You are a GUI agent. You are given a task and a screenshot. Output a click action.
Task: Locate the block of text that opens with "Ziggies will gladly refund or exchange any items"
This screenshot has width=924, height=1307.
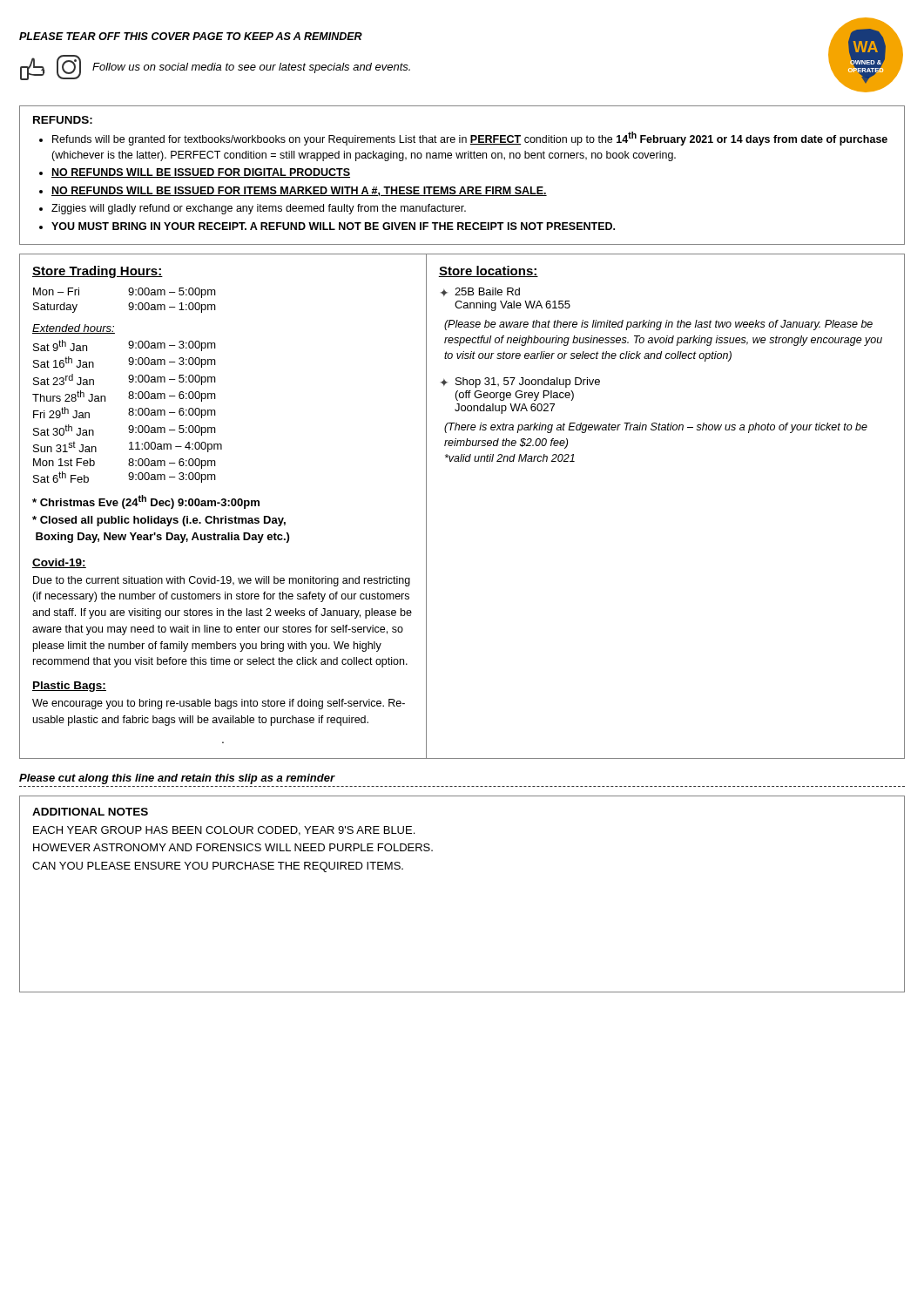259,208
